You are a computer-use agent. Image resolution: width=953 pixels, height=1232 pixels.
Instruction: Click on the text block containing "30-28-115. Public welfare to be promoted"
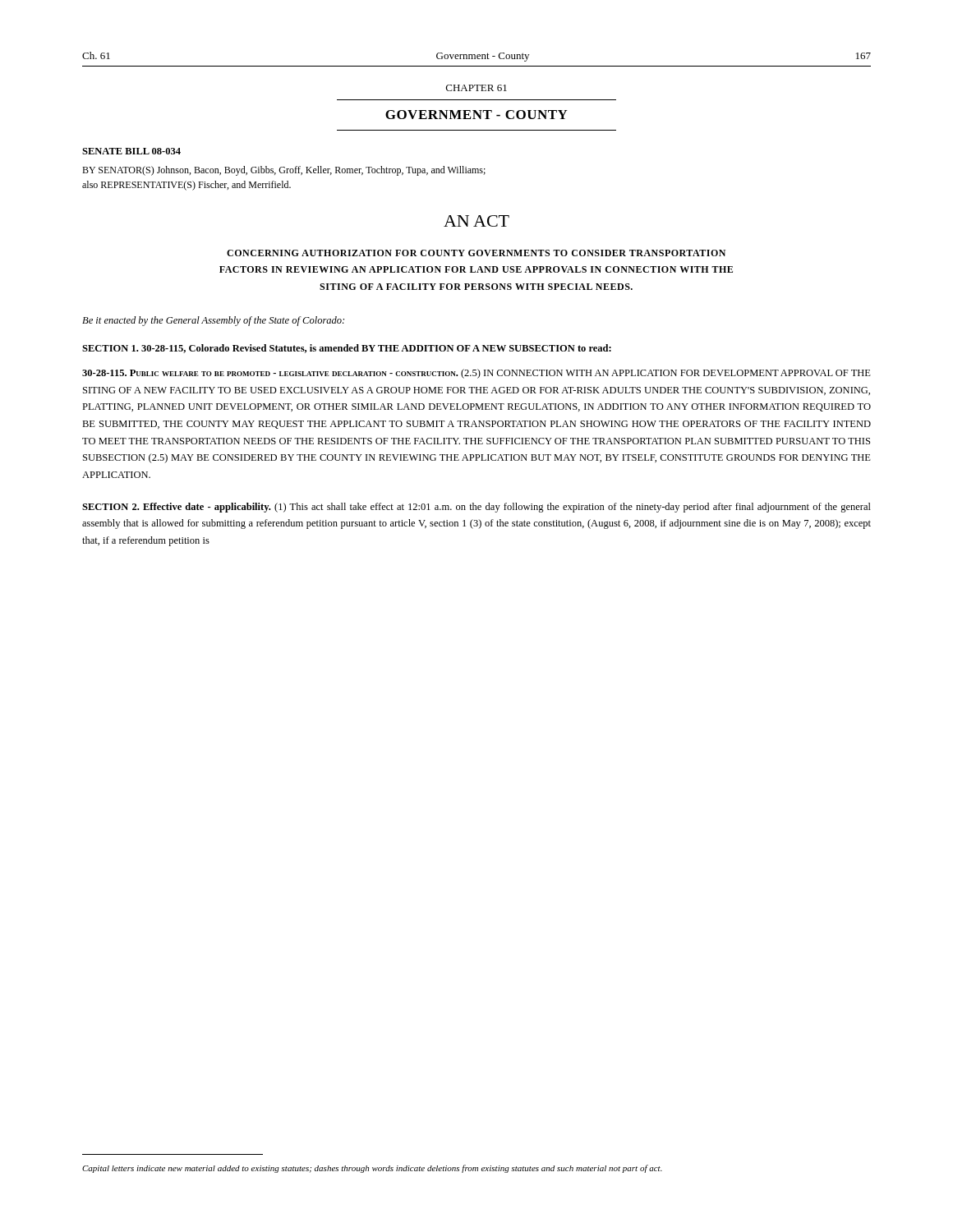click(476, 424)
